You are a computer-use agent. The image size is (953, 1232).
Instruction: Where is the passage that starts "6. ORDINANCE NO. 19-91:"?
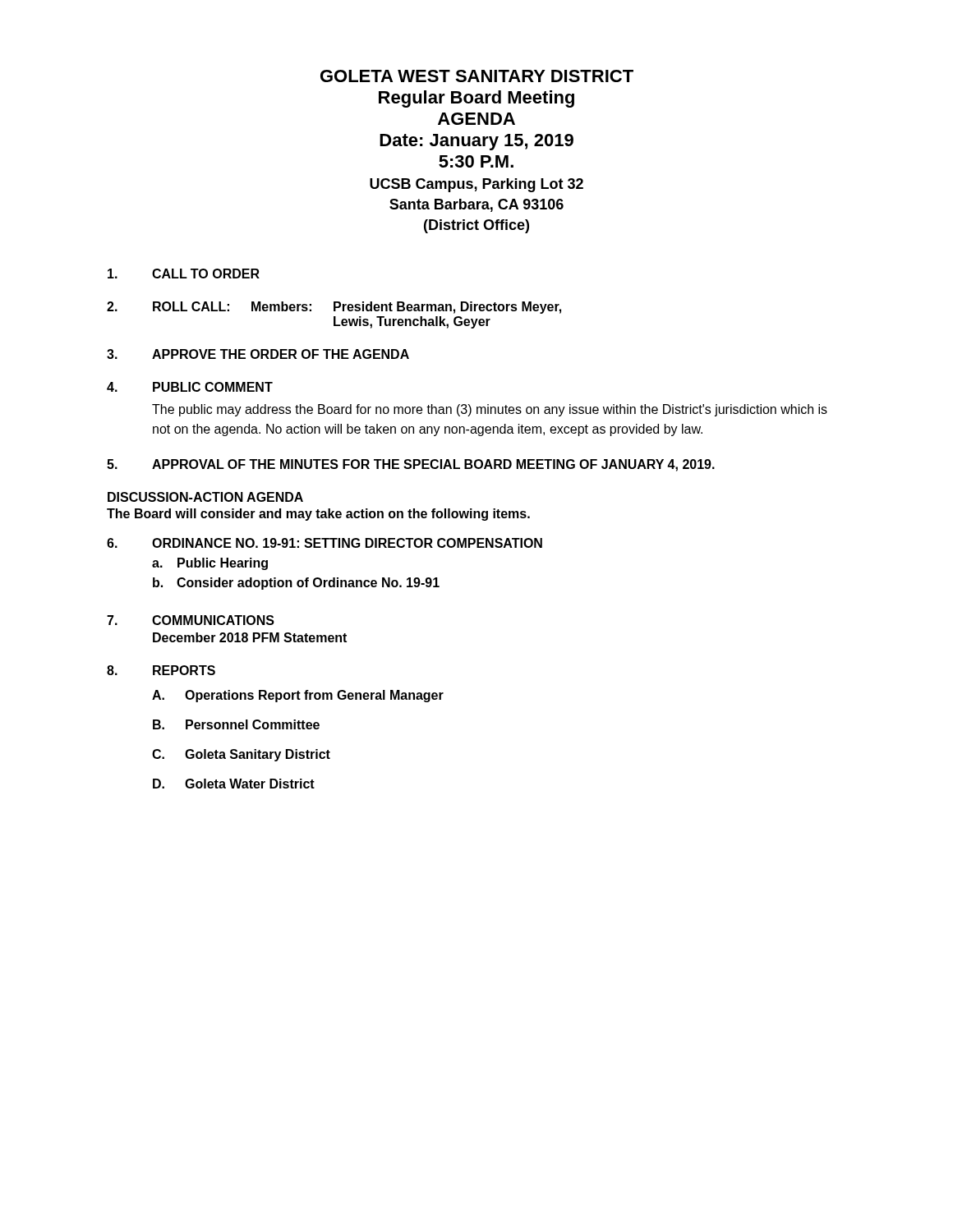[x=325, y=543]
